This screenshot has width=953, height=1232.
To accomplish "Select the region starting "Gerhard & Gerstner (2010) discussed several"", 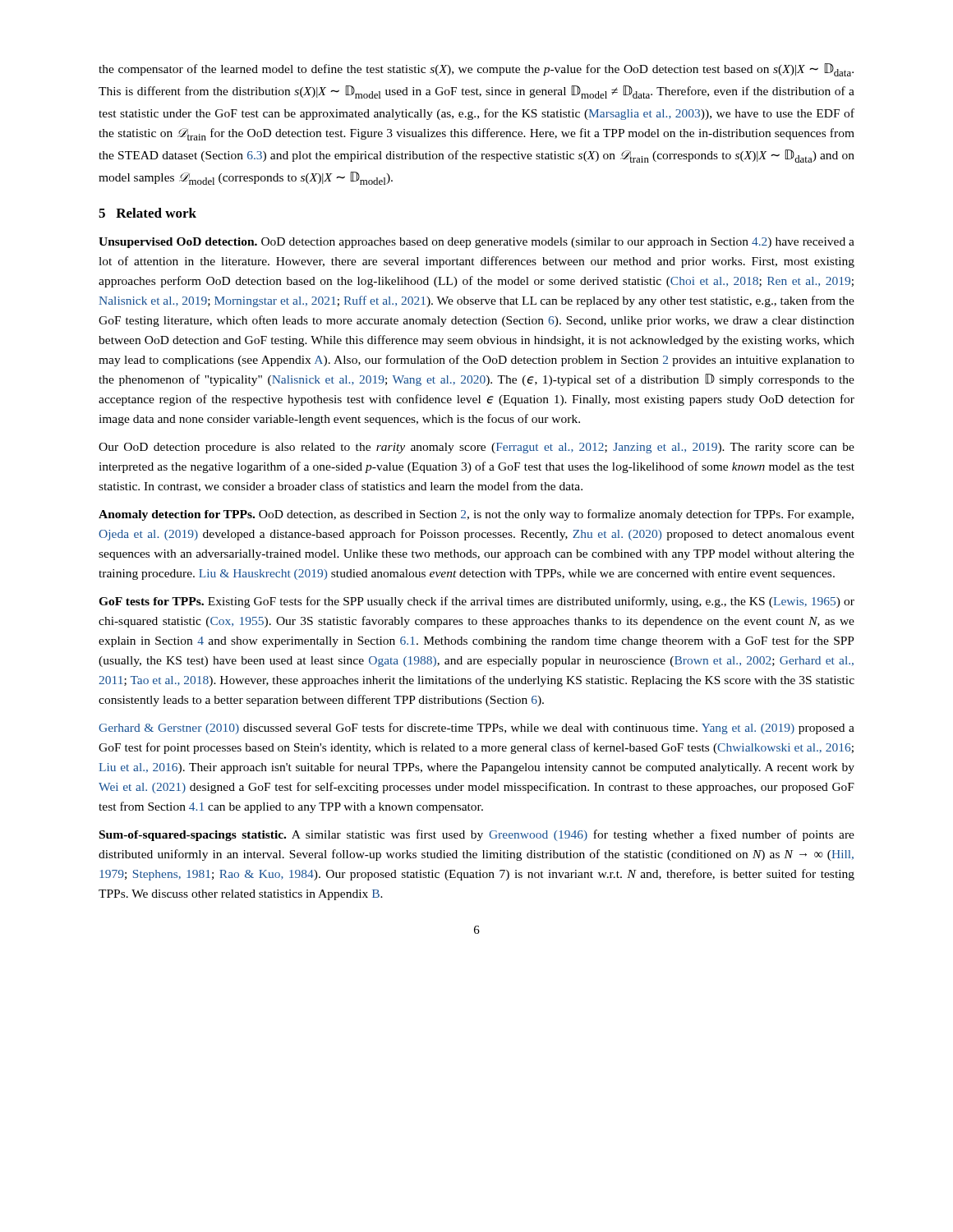I will click(x=476, y=767).
